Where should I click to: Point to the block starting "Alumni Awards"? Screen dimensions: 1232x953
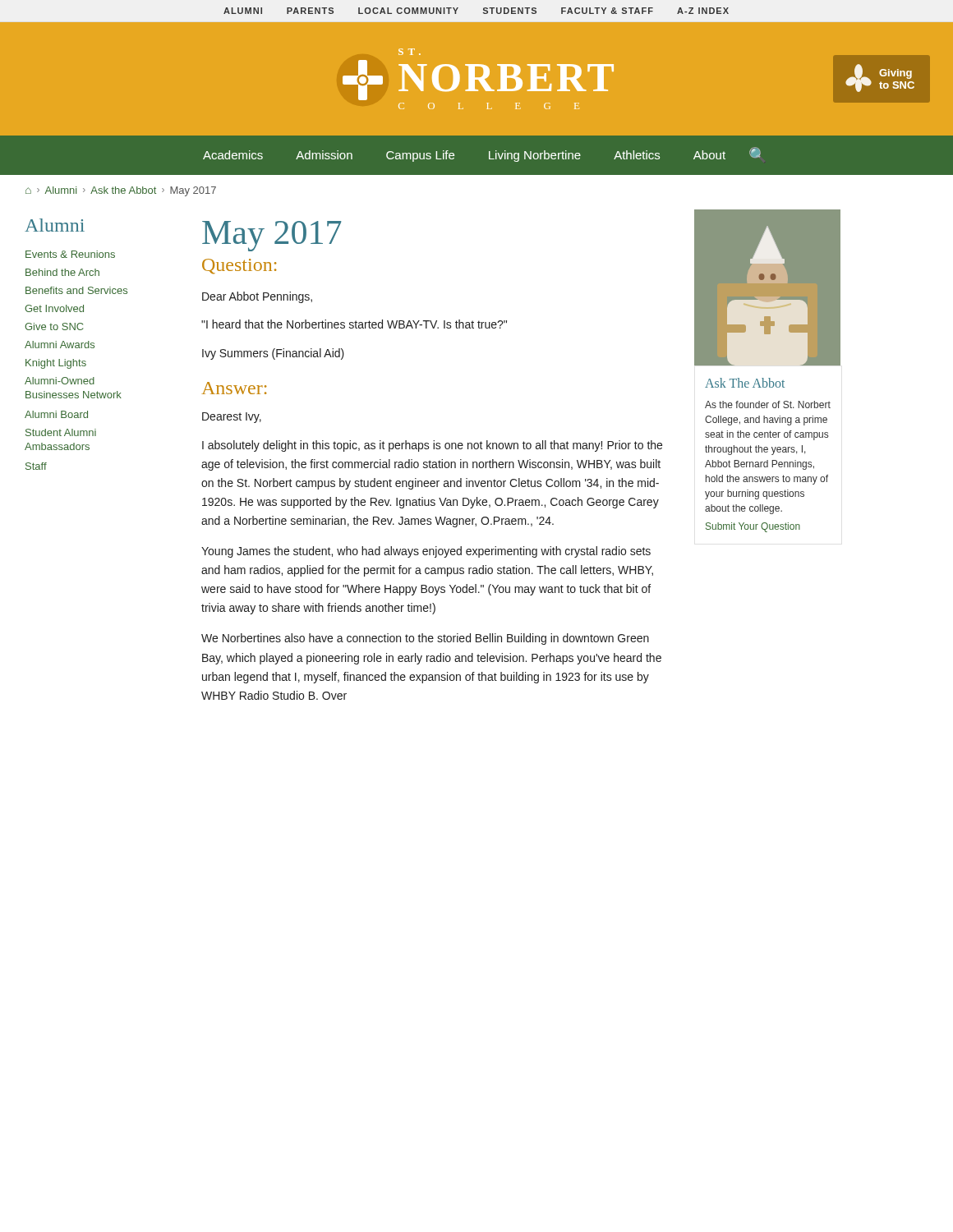pyautogui.click(x=97, y=345)
